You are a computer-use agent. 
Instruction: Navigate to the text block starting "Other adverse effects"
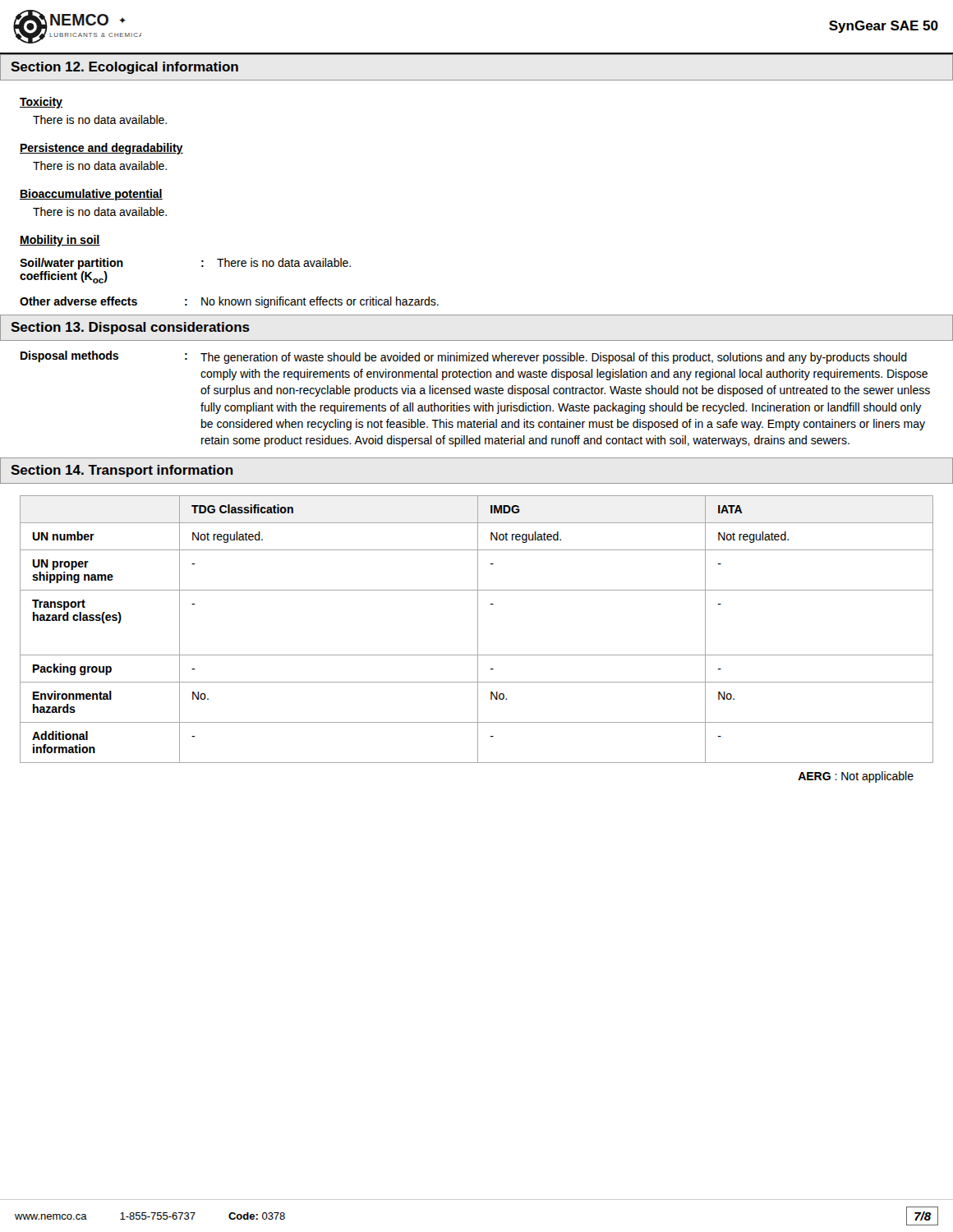(x=230, y=301)
